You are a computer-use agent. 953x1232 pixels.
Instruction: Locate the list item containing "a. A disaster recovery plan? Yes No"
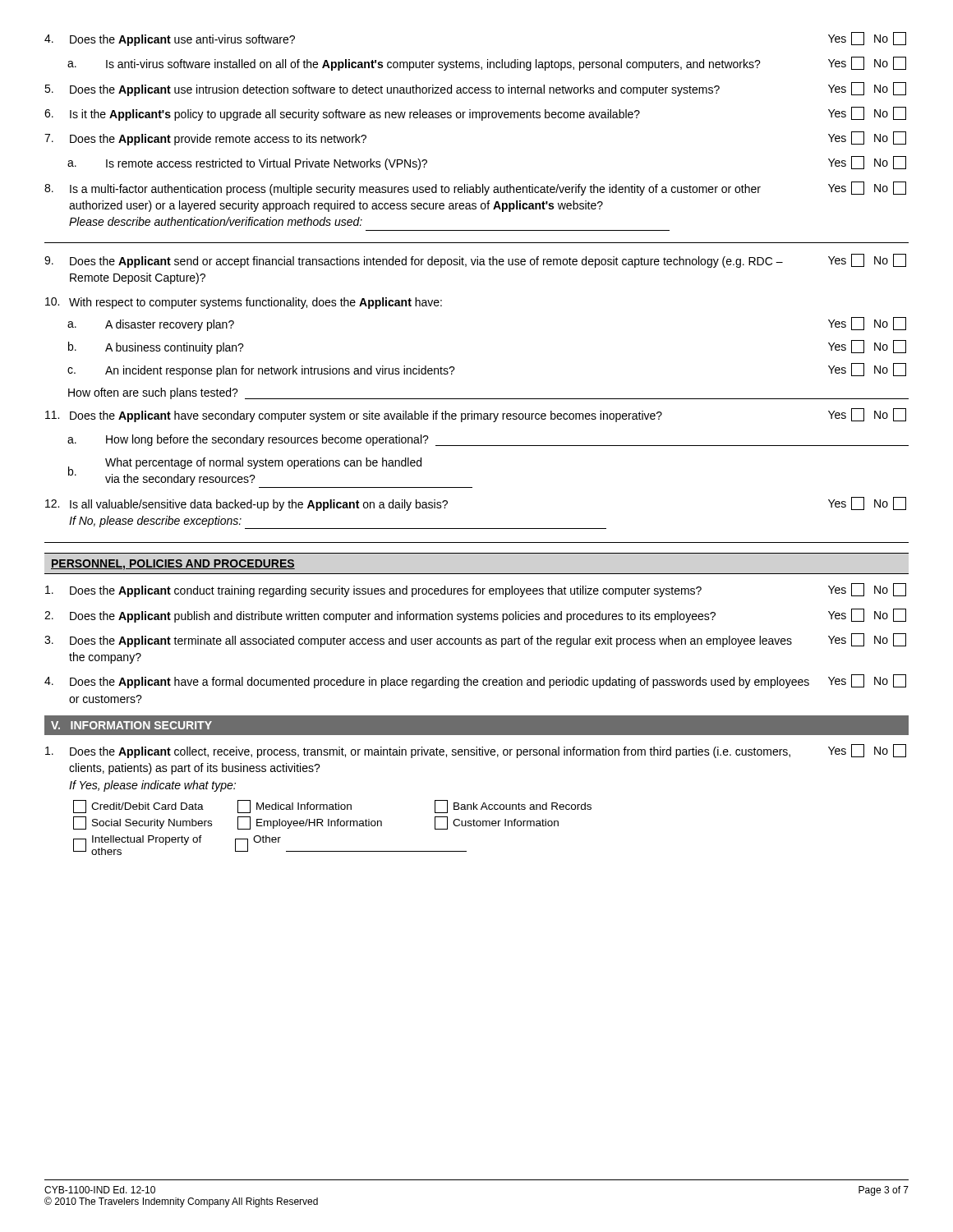tap(171, 323)
